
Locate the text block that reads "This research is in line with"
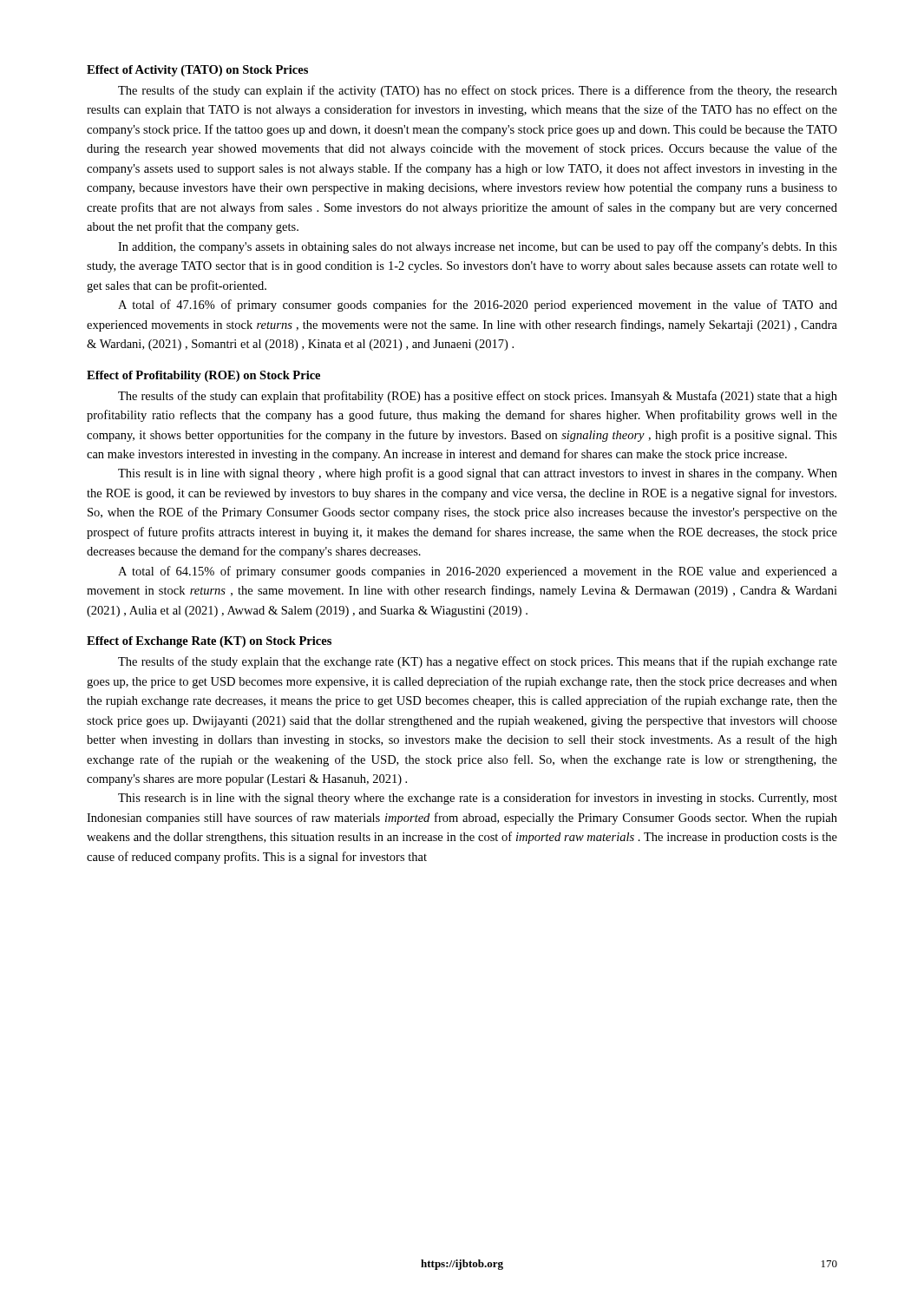coord(462,828)
